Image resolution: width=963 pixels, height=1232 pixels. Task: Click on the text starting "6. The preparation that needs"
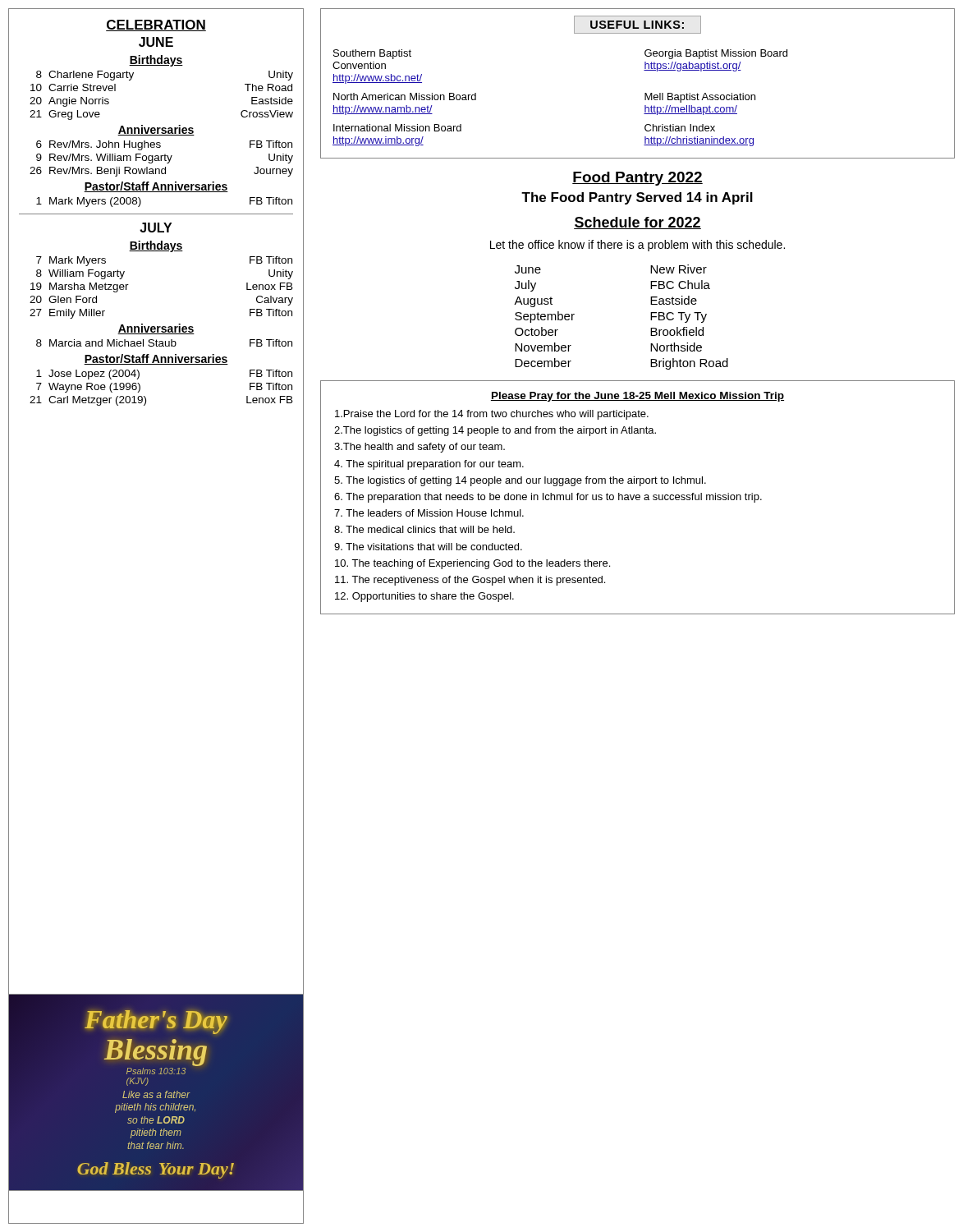coord(548,496)
